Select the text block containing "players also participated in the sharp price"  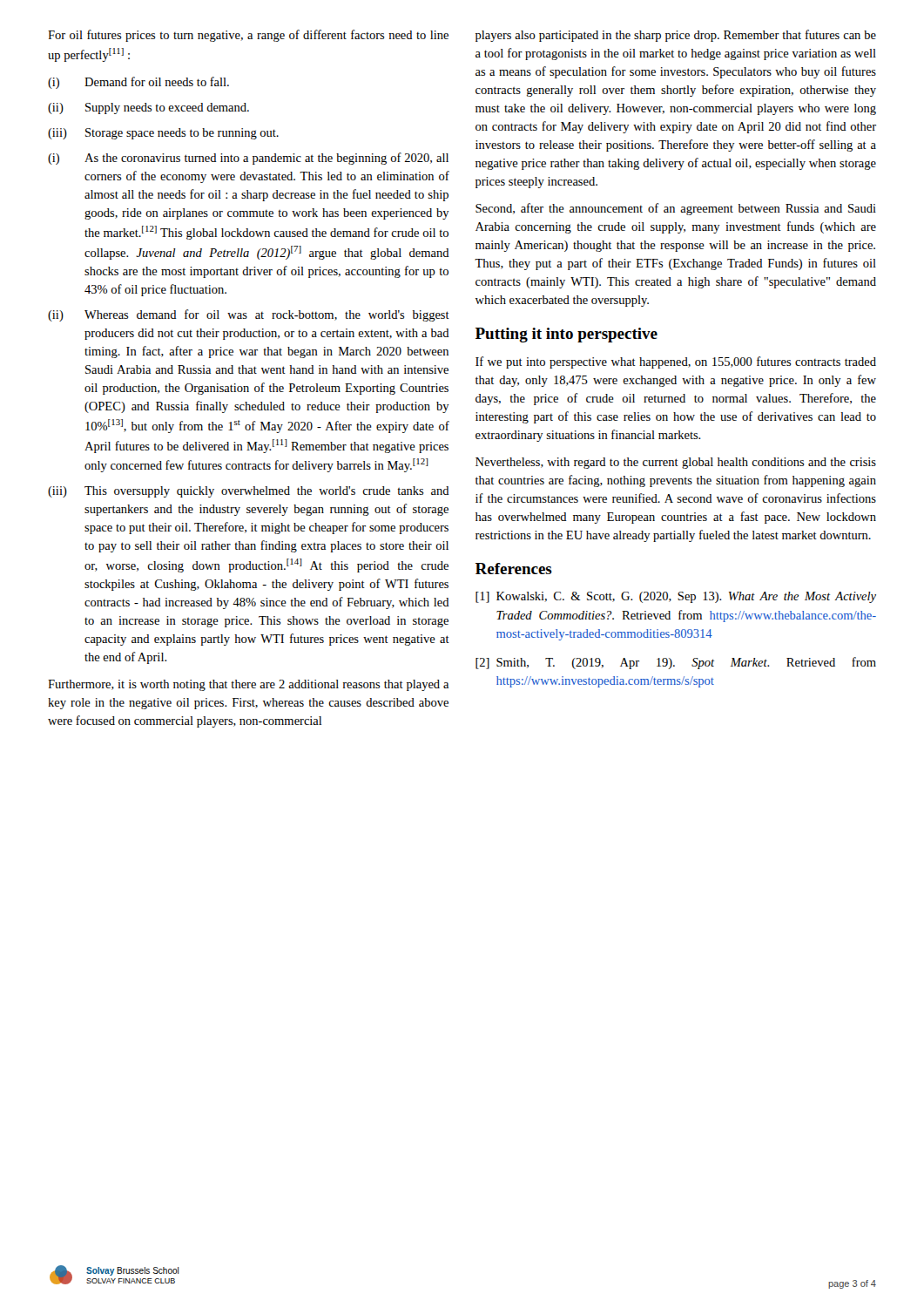tap(676, 109)
